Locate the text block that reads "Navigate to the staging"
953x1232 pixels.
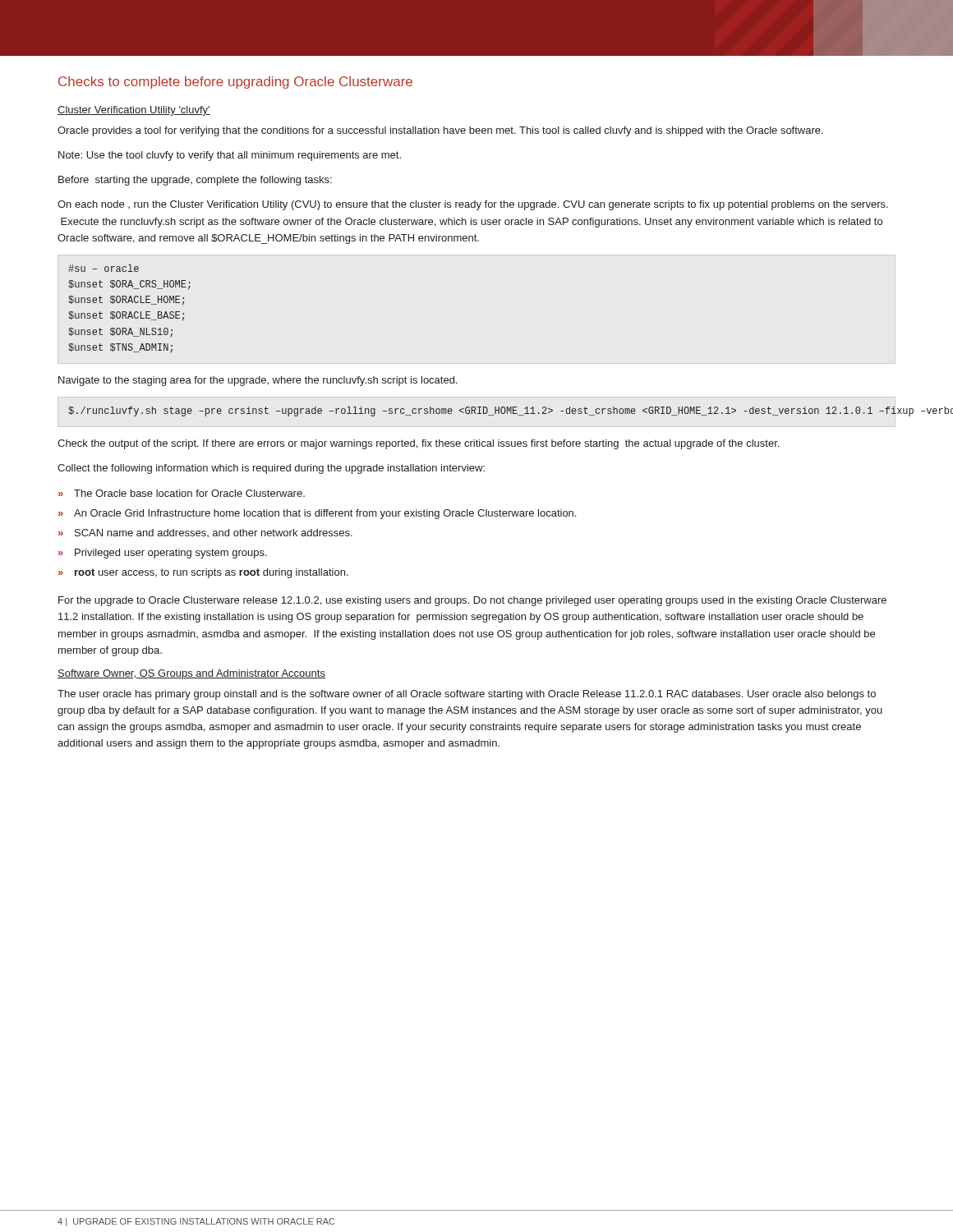click(258, 380)
